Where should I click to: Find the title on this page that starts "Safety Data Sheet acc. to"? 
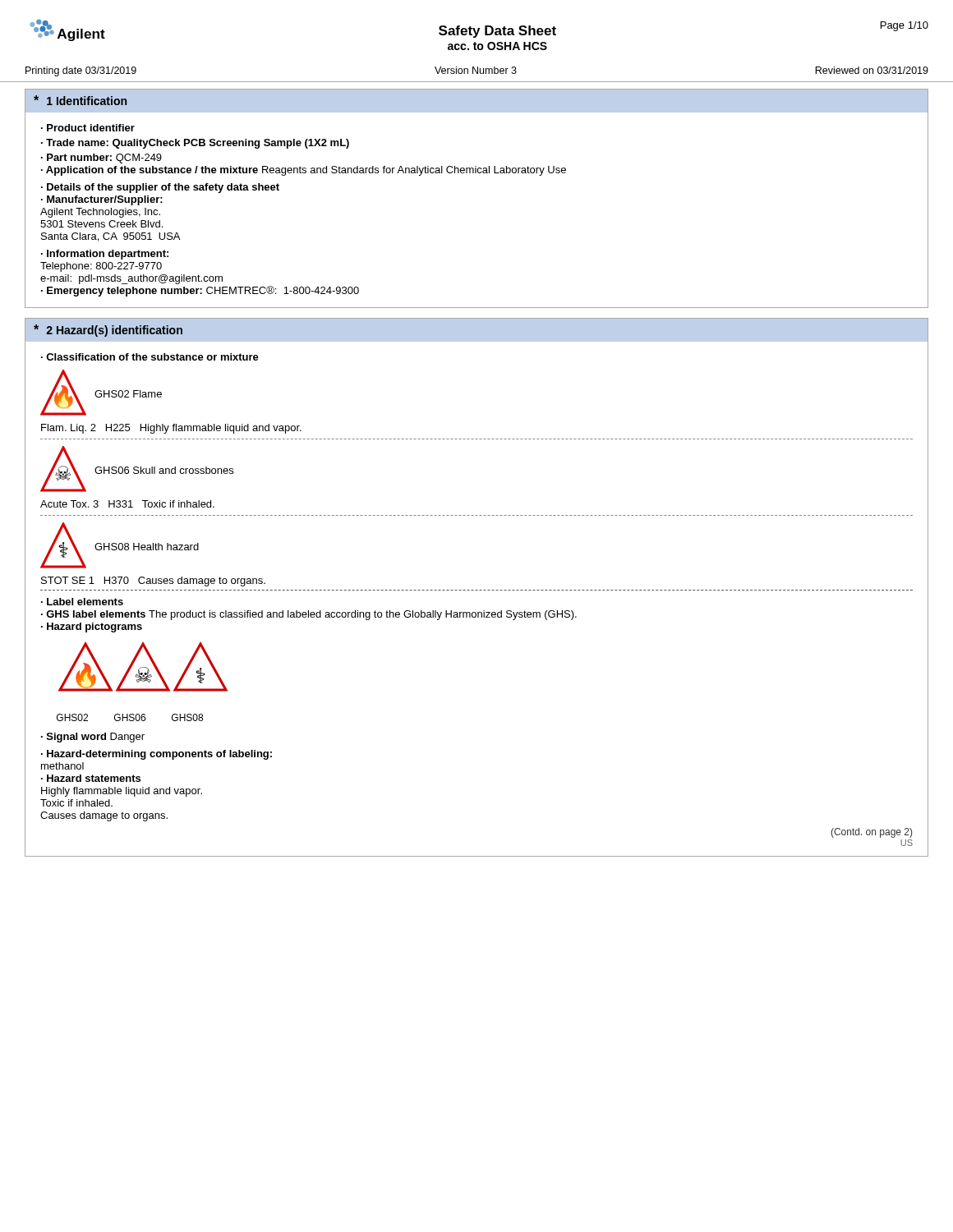497,38
